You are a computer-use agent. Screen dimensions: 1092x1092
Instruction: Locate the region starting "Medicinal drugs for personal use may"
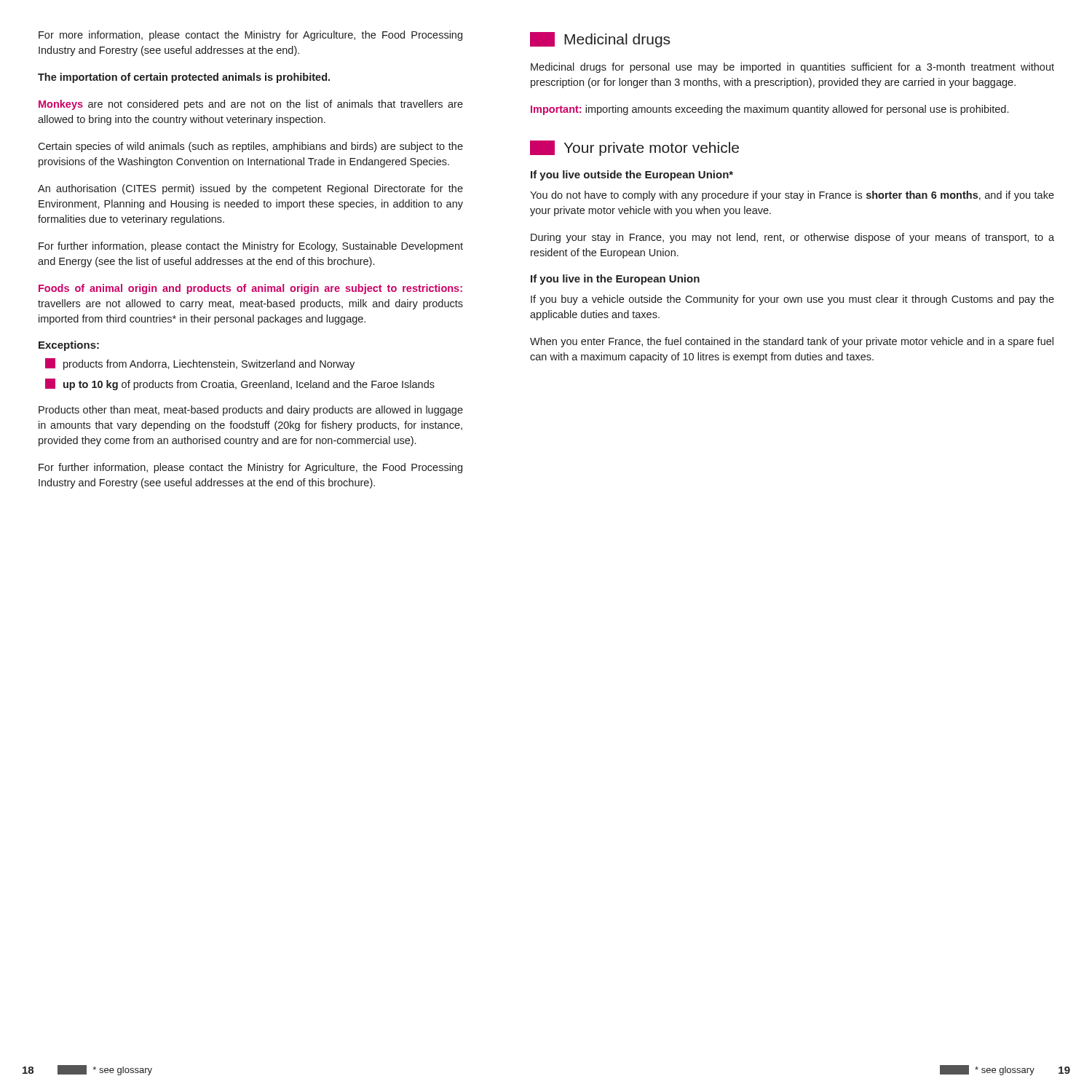(792, 75)
